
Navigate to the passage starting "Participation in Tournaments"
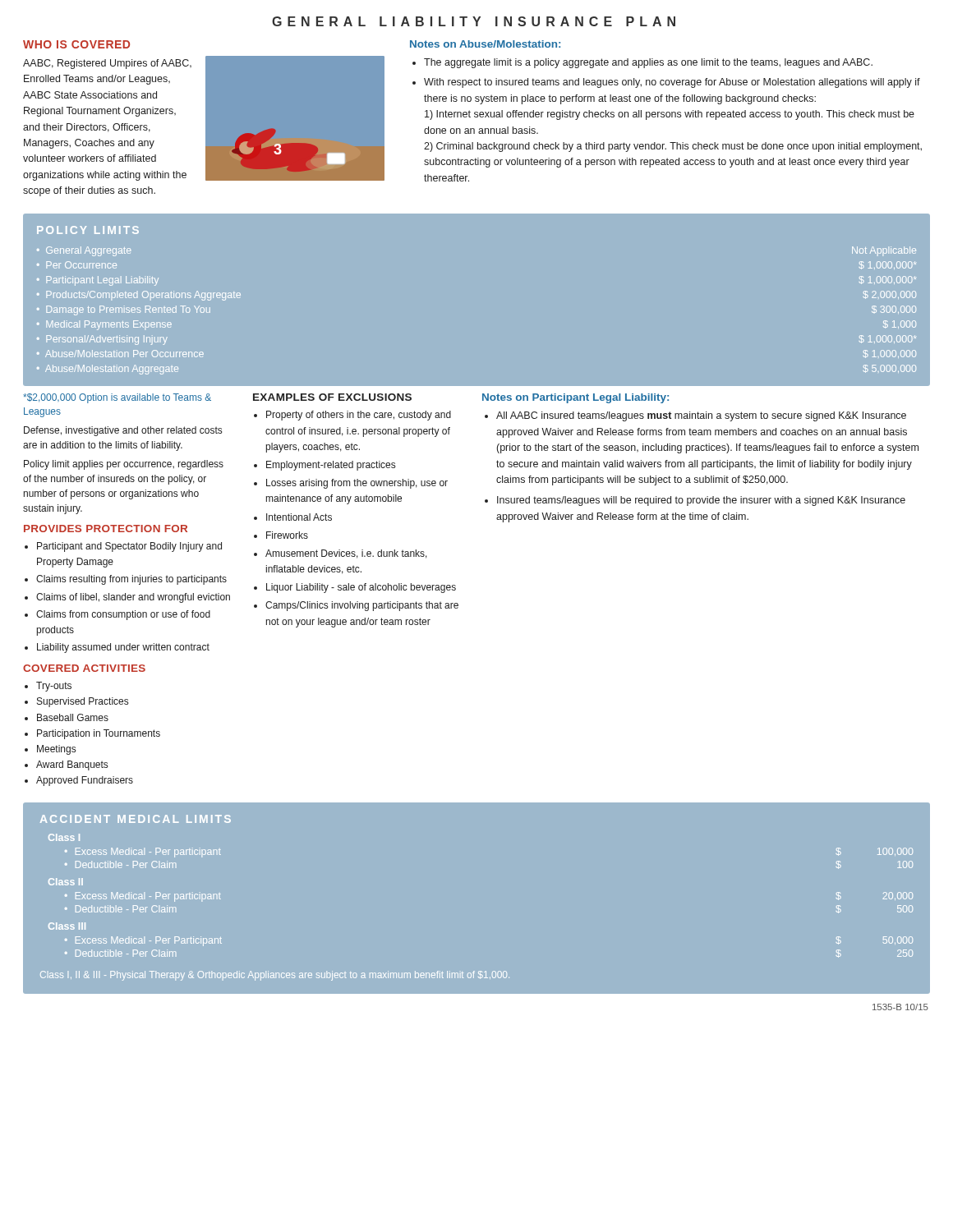[98, 733]
